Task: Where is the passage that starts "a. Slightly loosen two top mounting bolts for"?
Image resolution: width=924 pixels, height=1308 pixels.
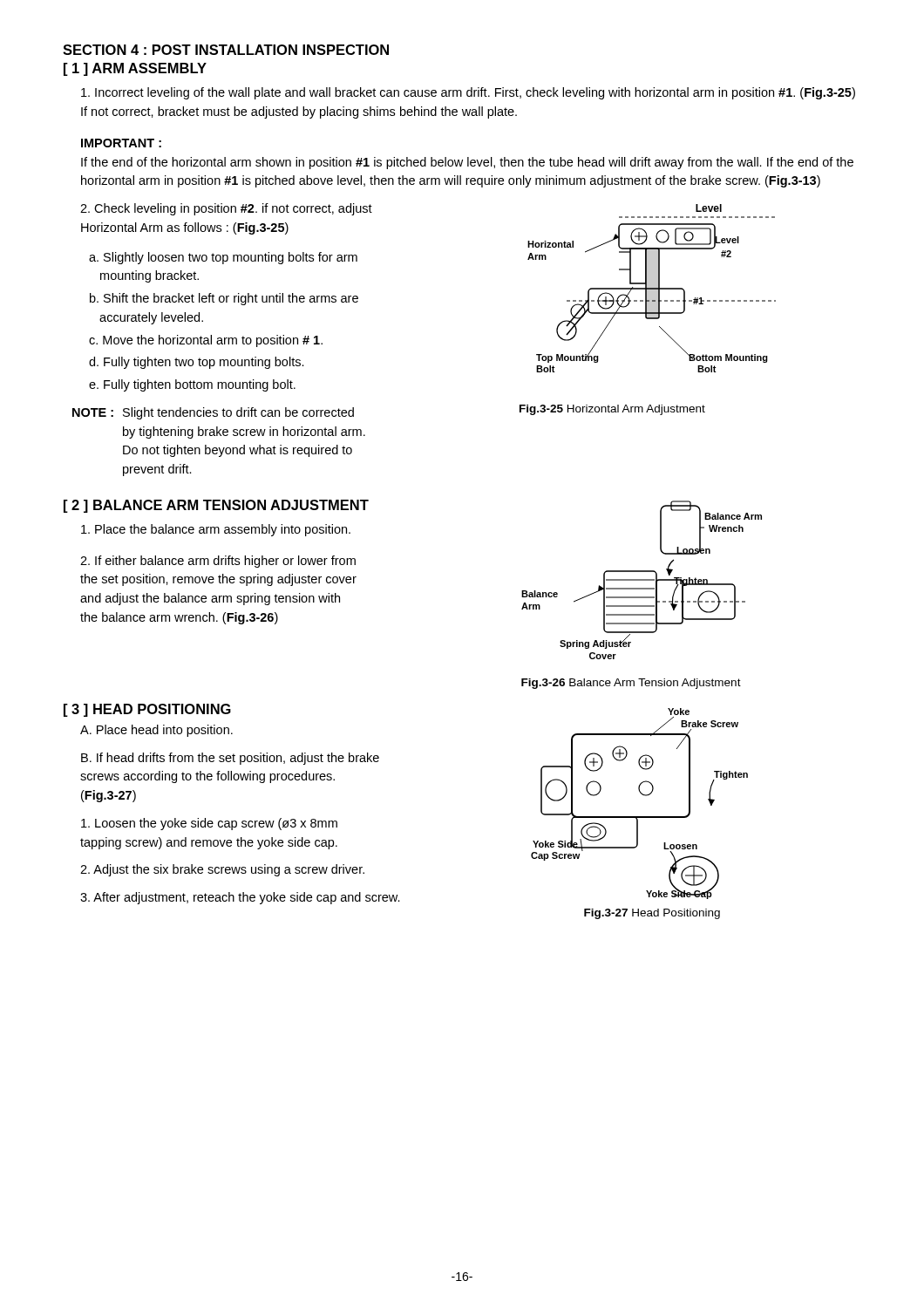Action: pos(223,266)
